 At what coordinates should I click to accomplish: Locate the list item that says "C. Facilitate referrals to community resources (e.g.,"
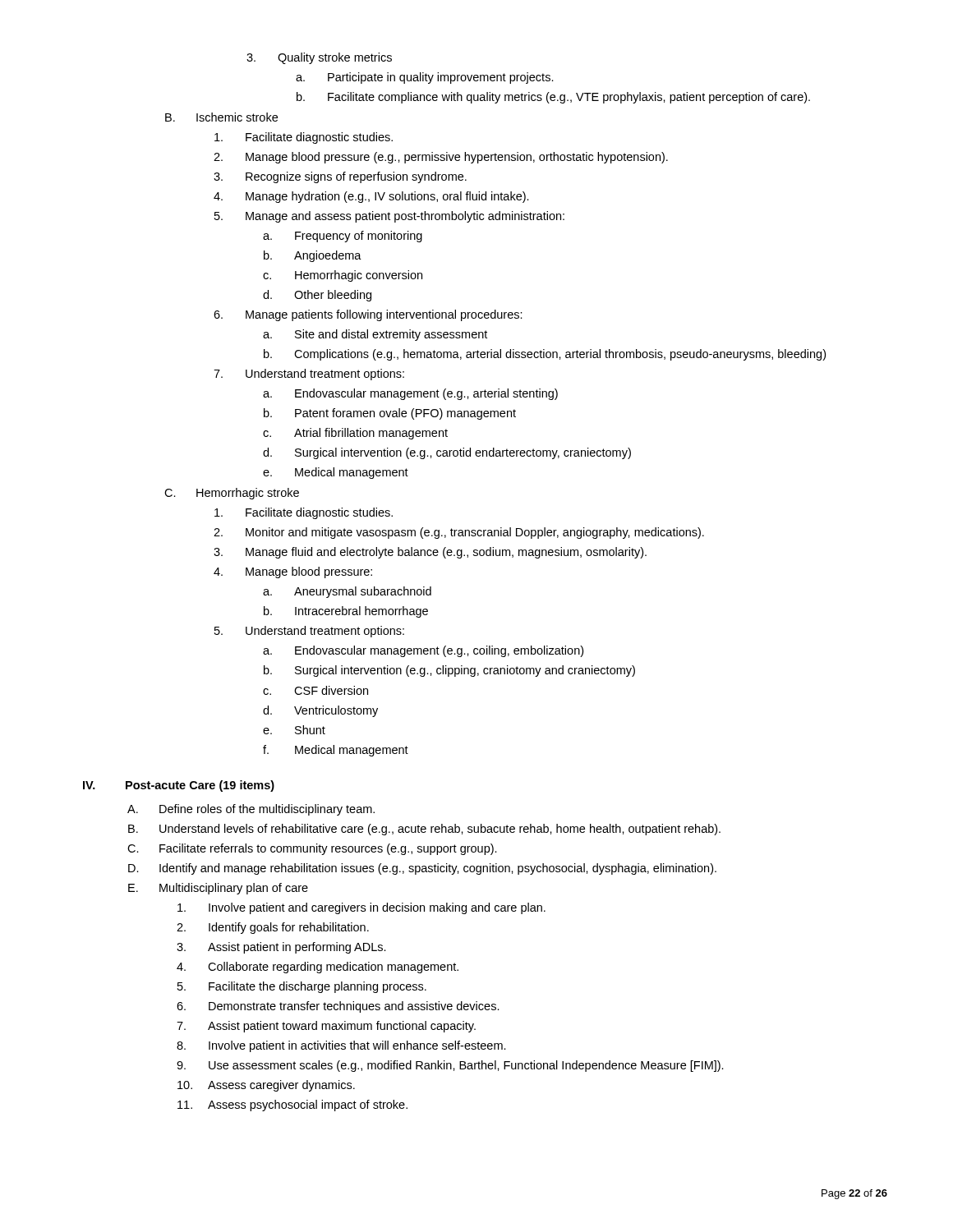[x=507, y=849]
